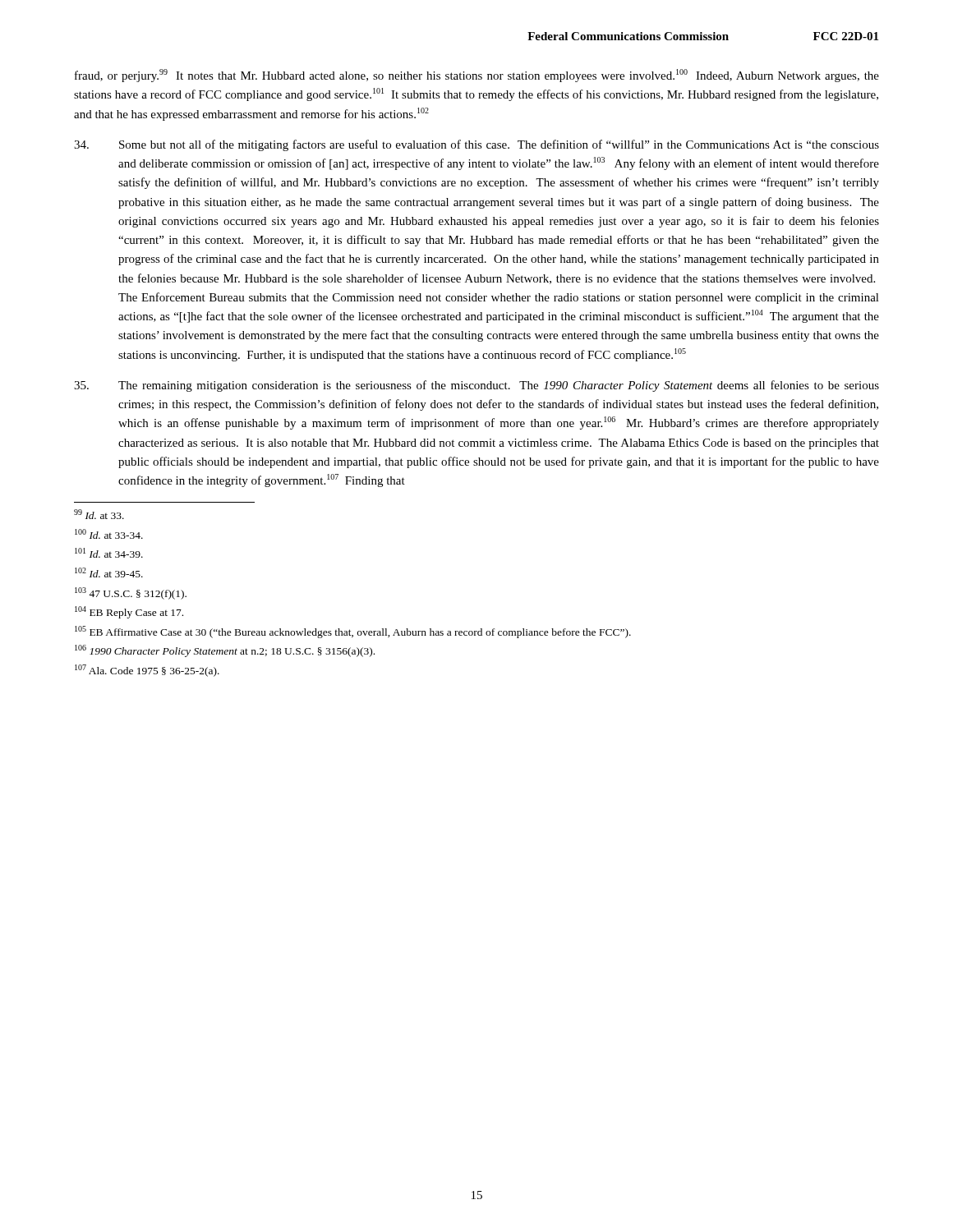Click on the footnote containing "99 Id. at 33."
The image size is (953, 1232).
pos(99,515)
